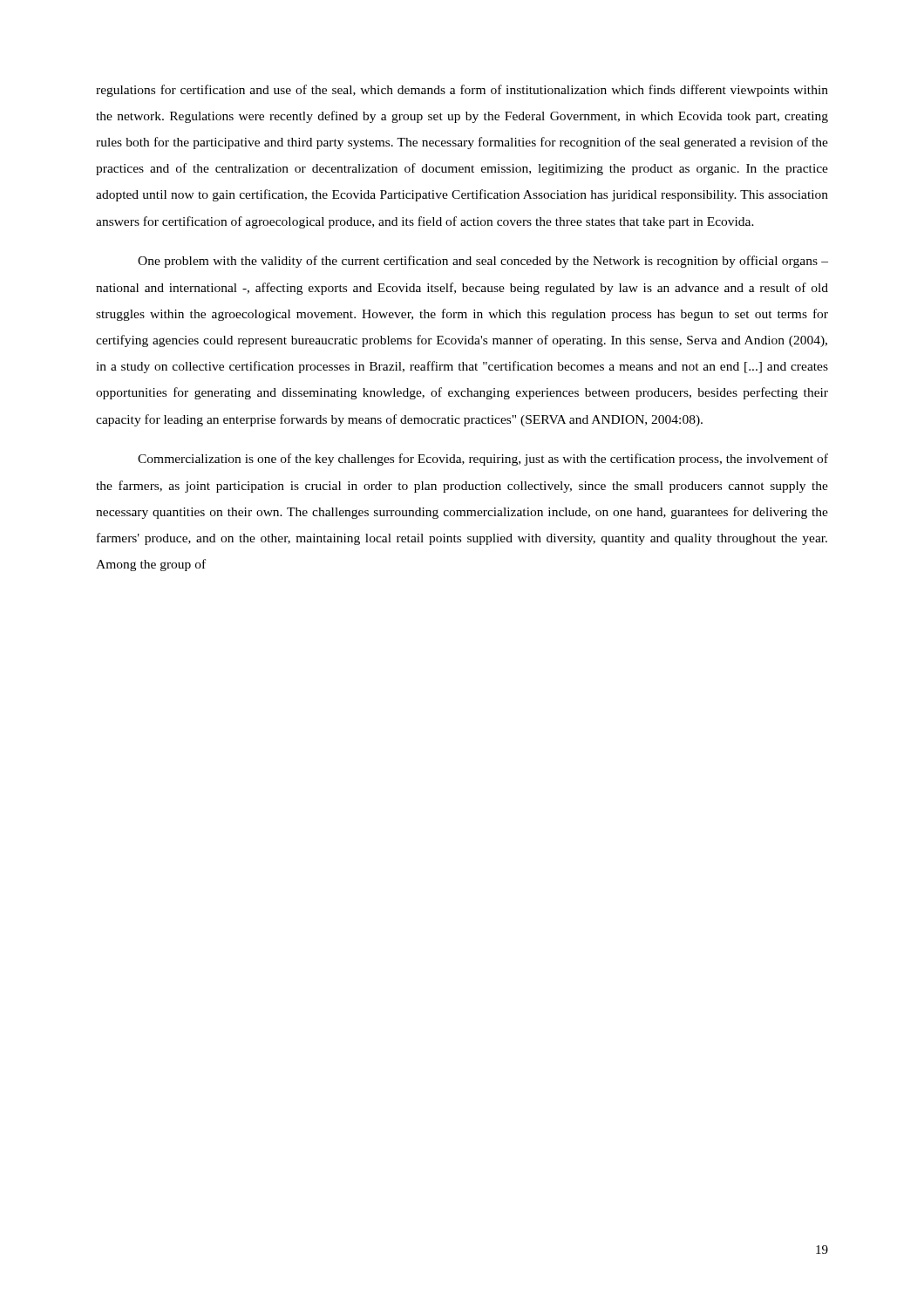This screenshot has width=924, height=1308.
Task: Select the passage starting "One problem with the"
Action: click(x=462, y=340)
